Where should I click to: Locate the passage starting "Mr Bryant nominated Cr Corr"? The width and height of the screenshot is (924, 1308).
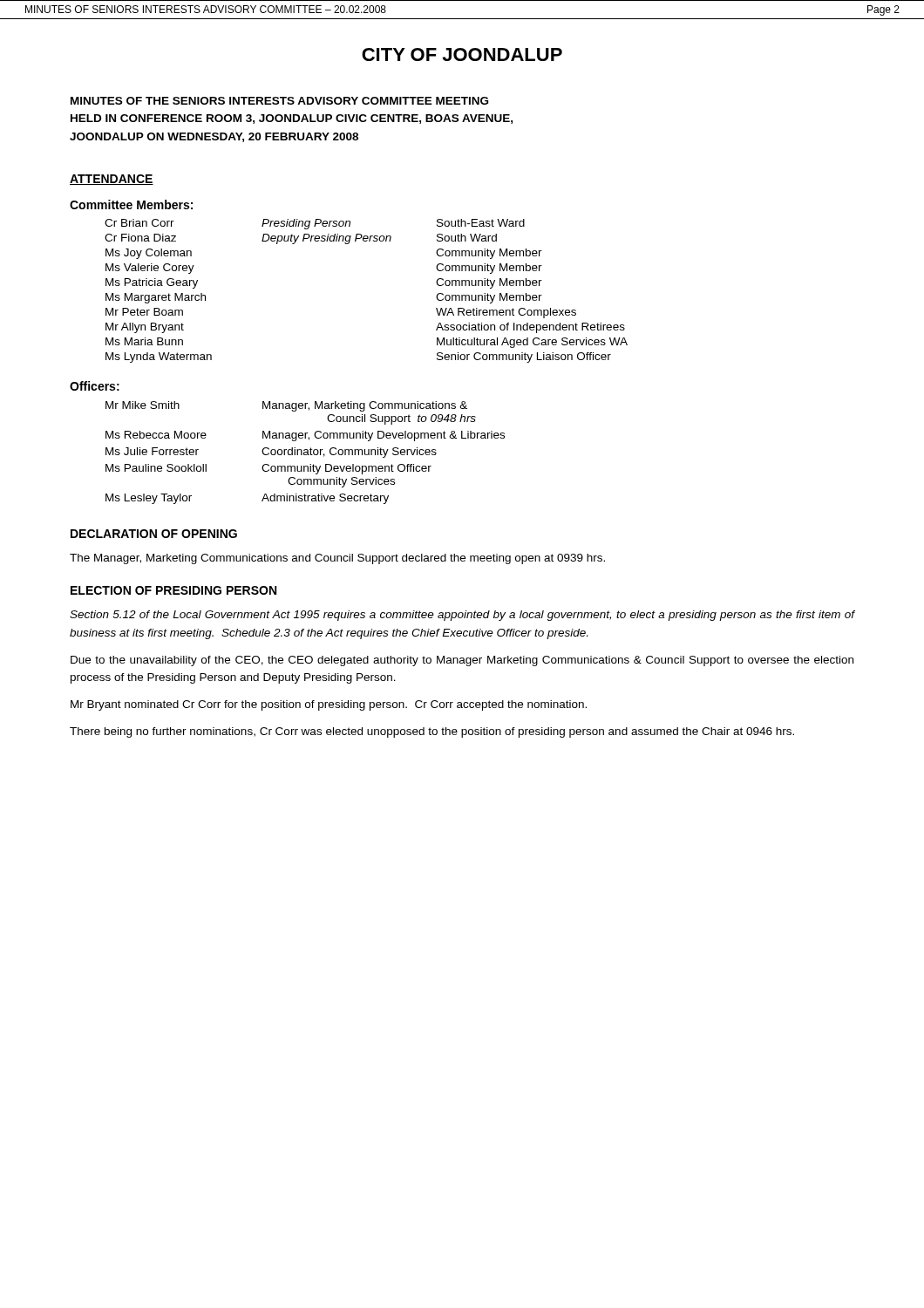click(329, 704)
